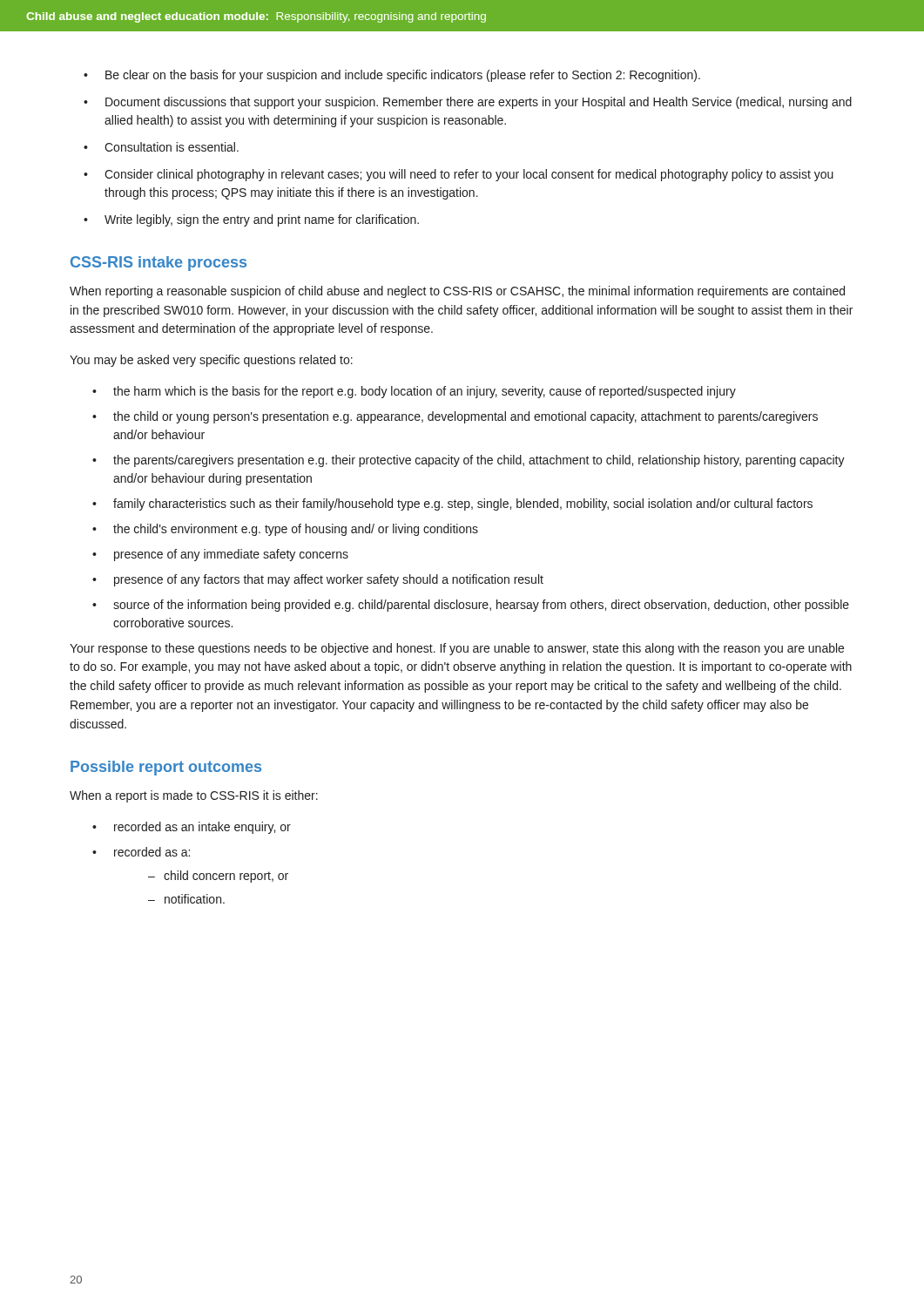Navigate to the element starting "recorded as a: child concern report,"
This screenshot has height=1307, width=924.
pos(152,852)
